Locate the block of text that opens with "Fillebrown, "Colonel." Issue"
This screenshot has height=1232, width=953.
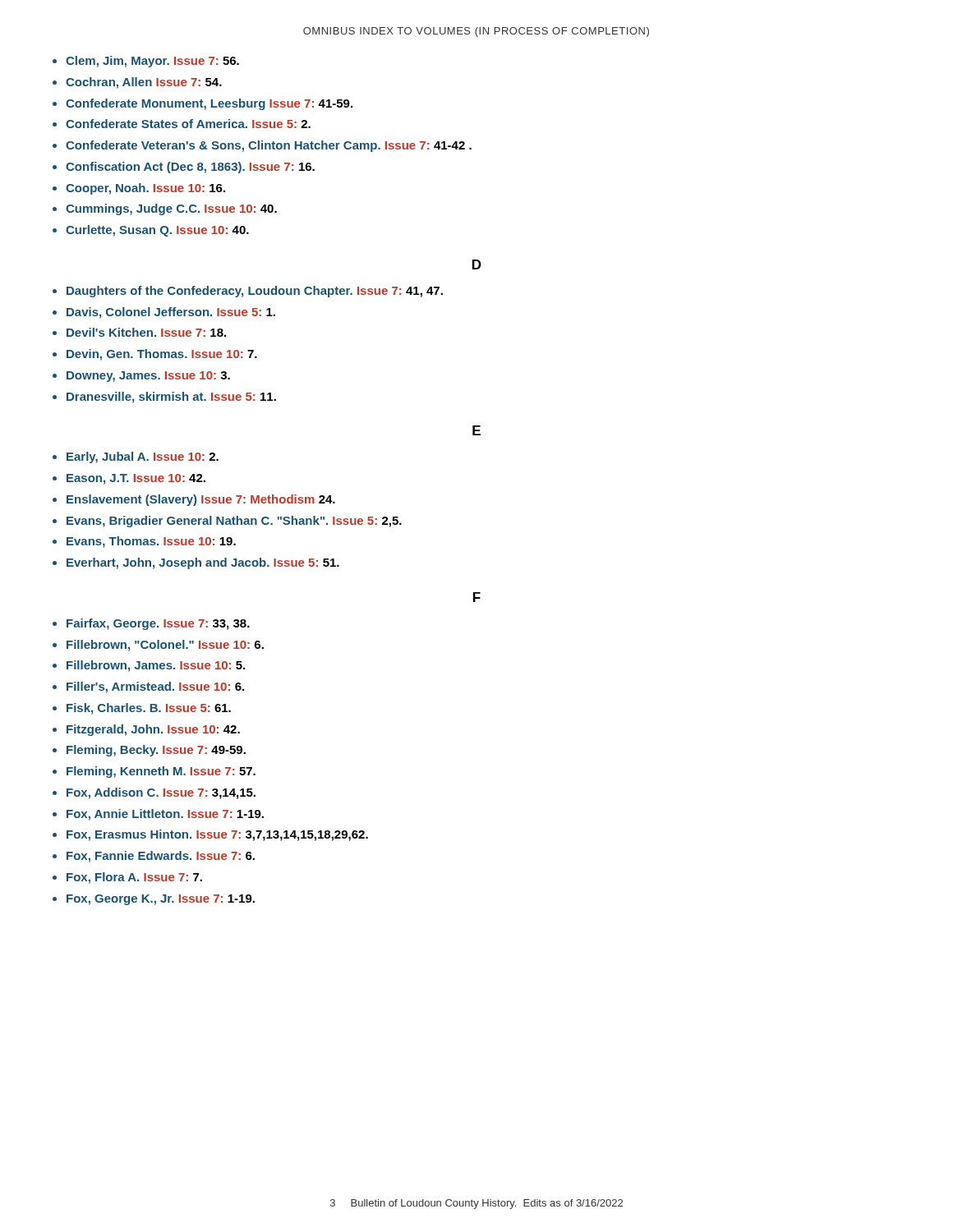tap(165, 644)
